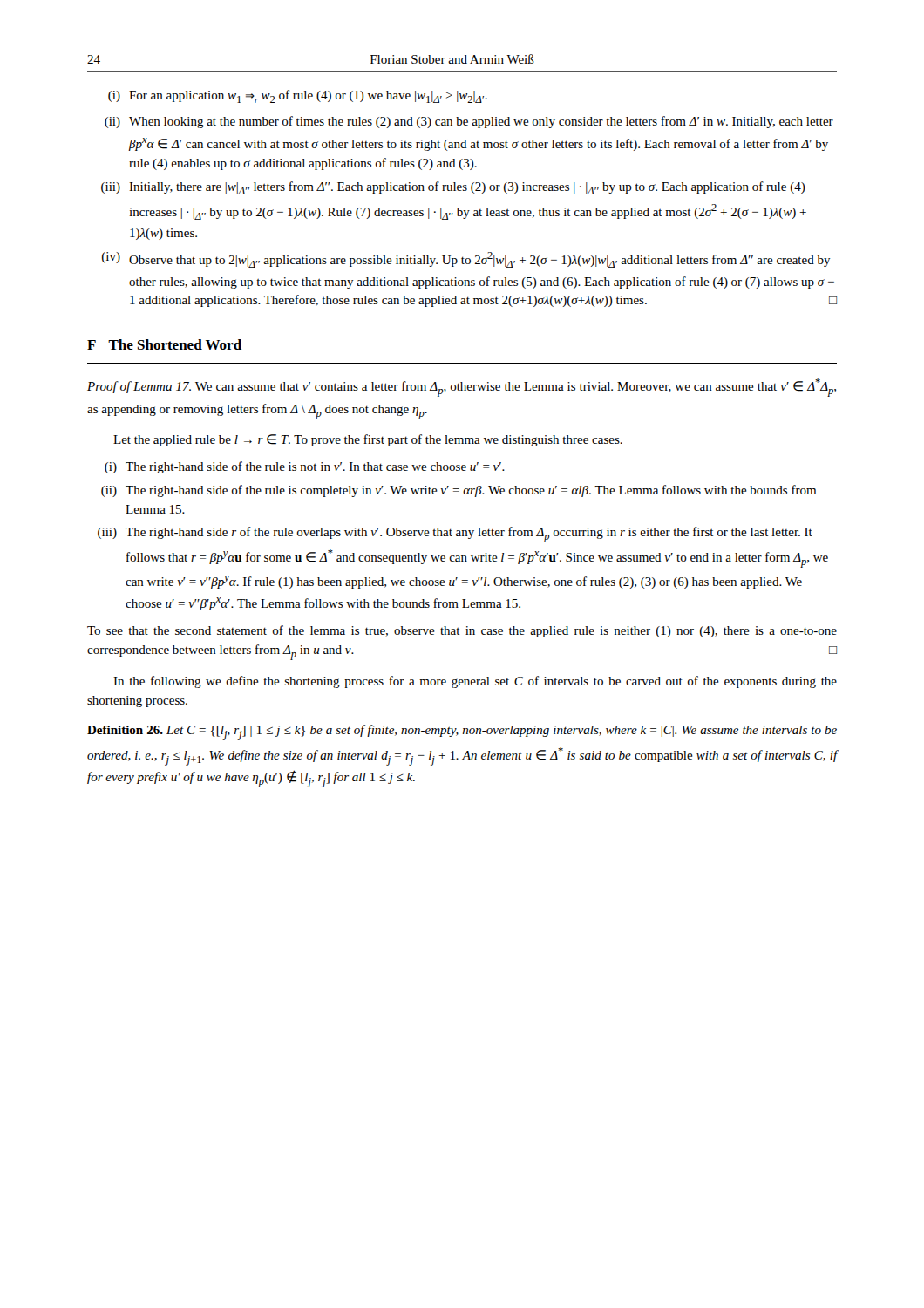The width and height of the screenshot is (924, 1308).
Task: Locate the element starting "In the following"
Action: [x=462, y=691]
